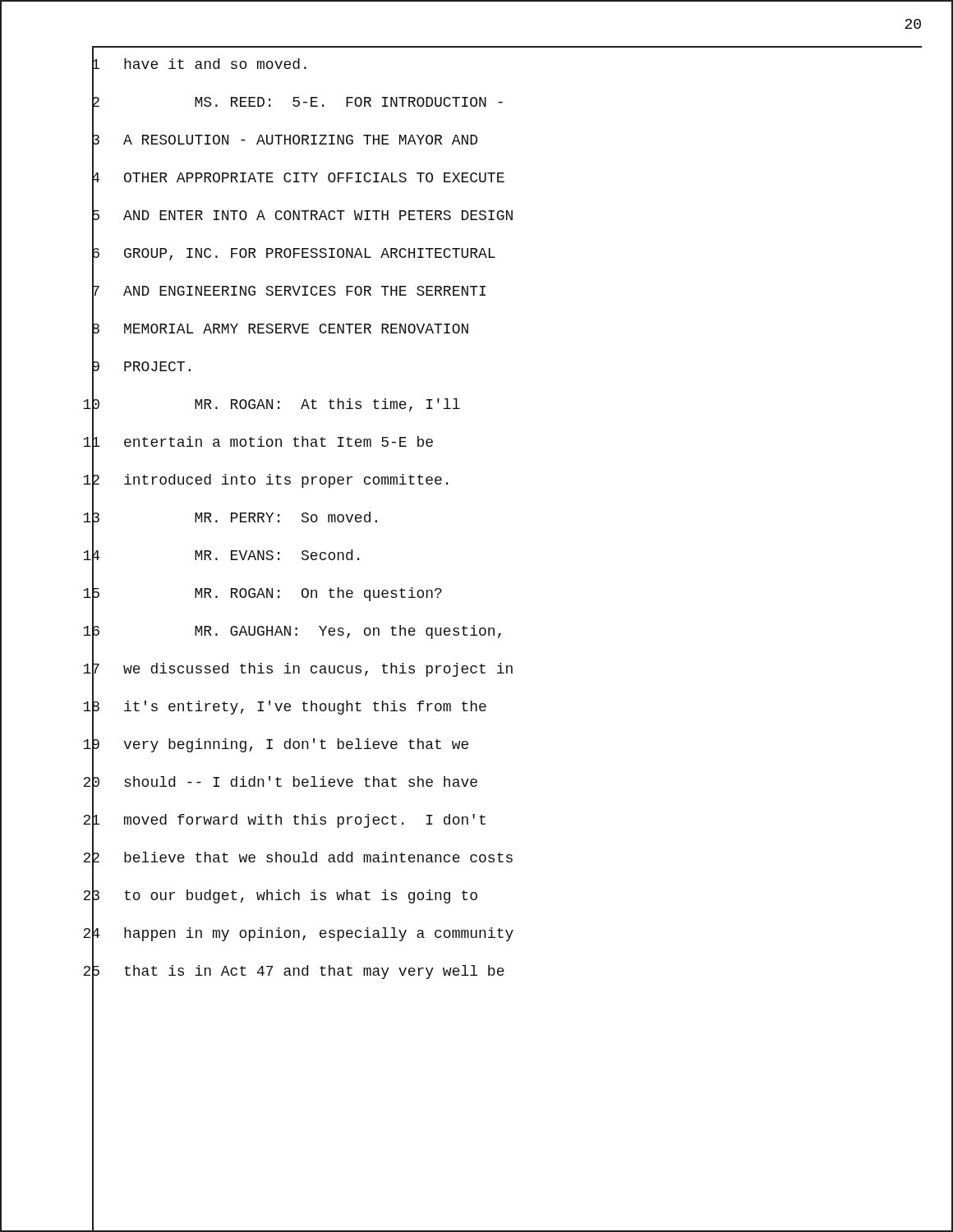Click on the text starting "9 PROJECT."

coord(123,367)
